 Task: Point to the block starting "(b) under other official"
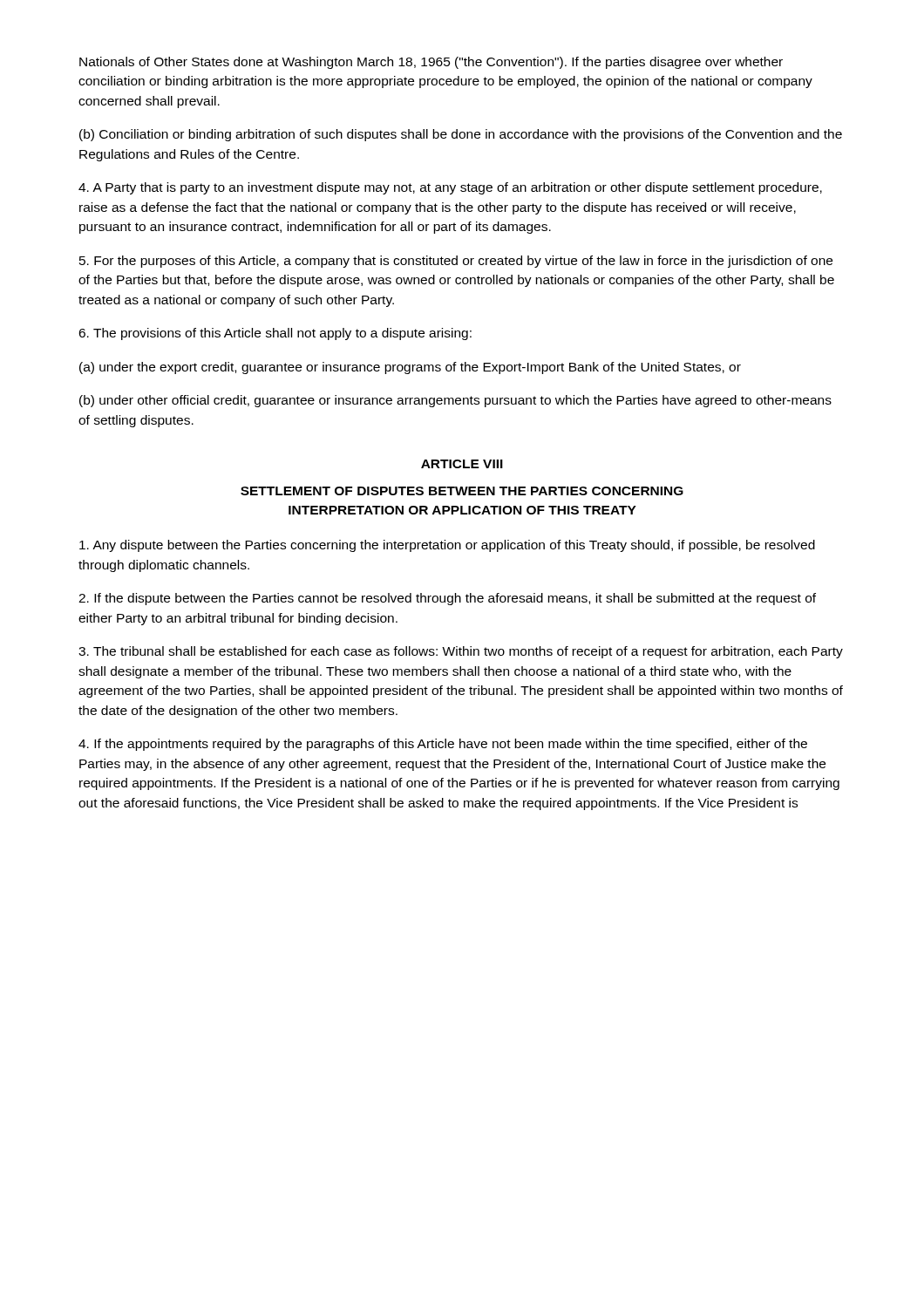[455, 410]
